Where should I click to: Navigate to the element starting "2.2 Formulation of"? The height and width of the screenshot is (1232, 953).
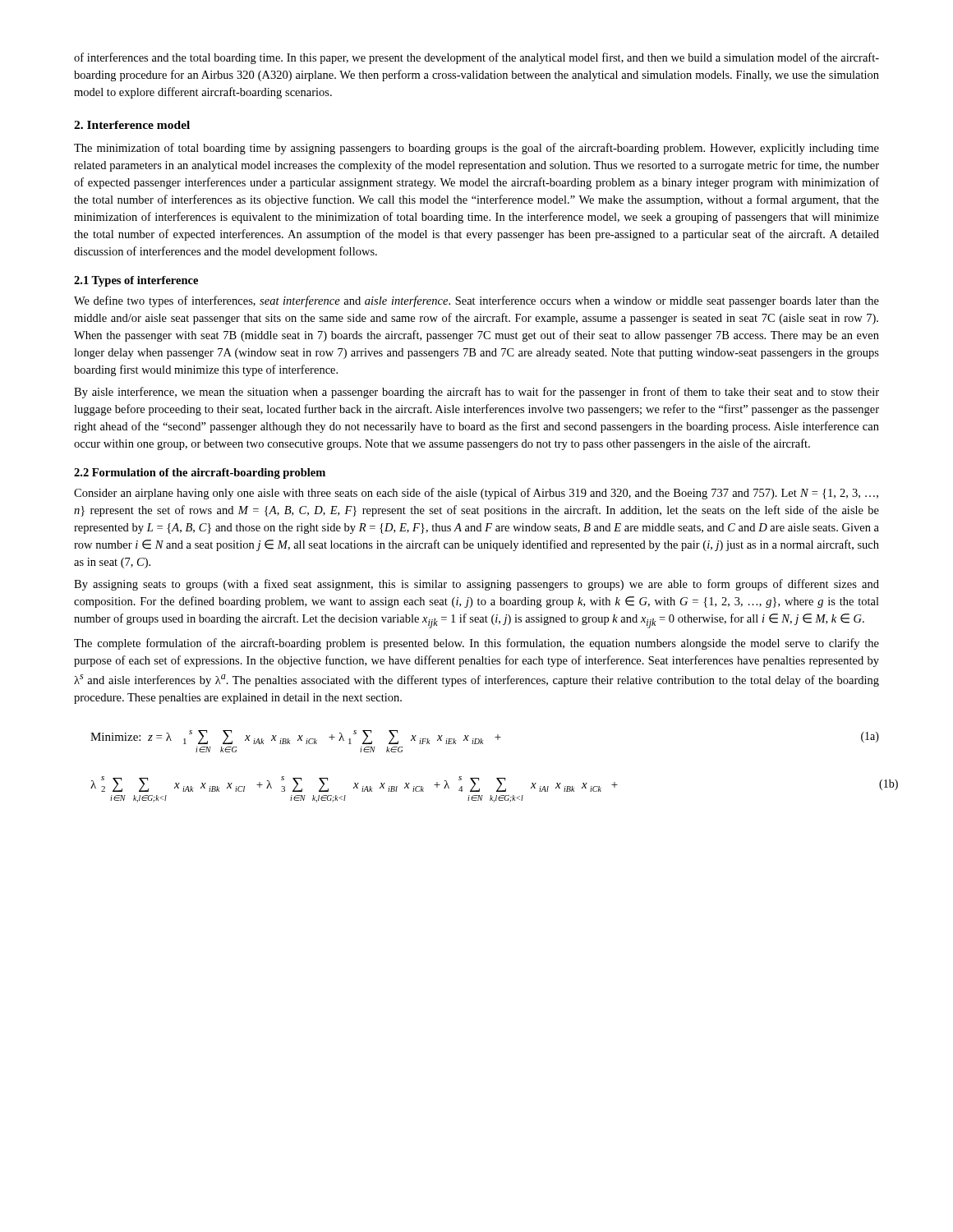tap(200, 472)
